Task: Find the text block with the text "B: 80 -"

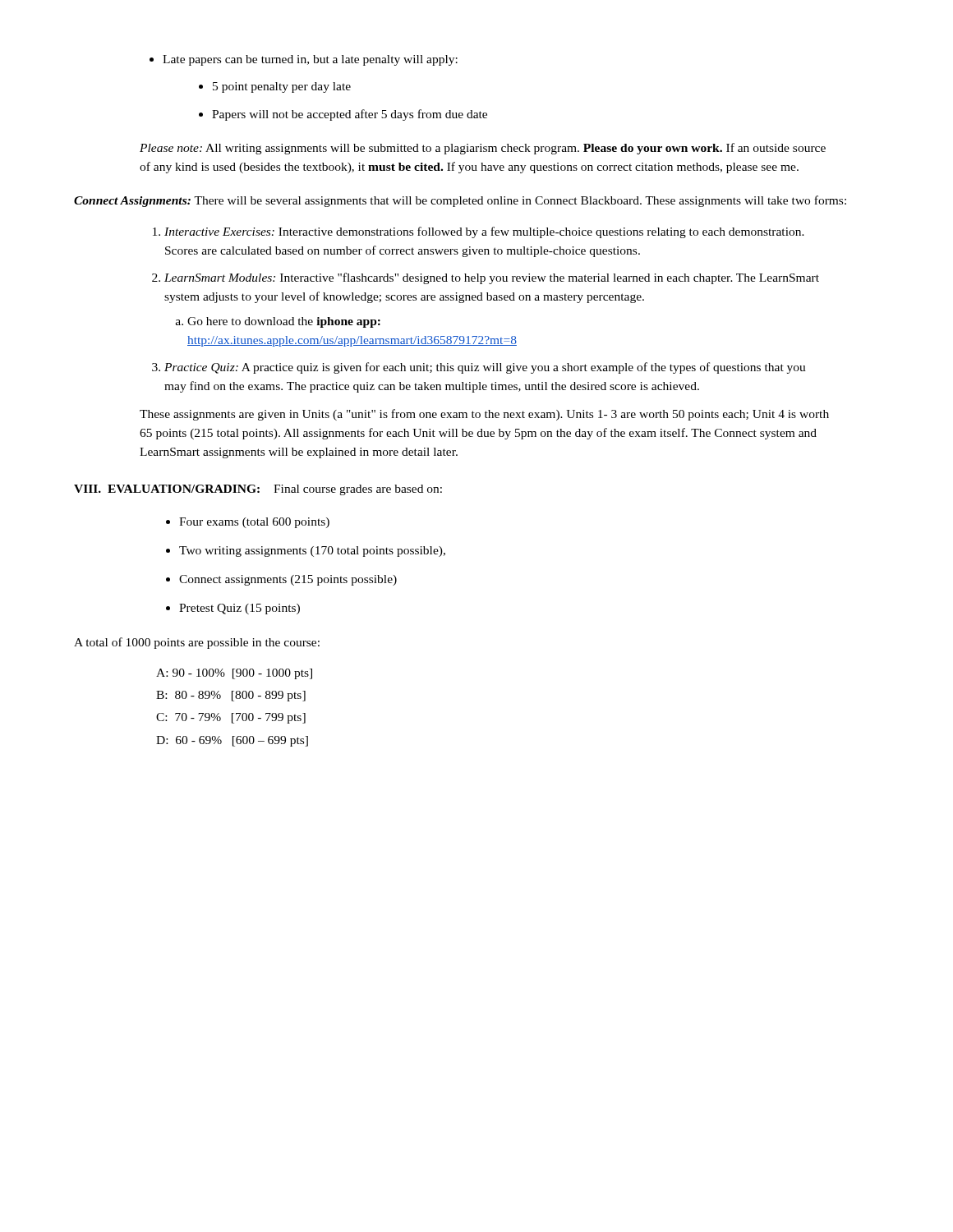Action: (x=231, y=694)
